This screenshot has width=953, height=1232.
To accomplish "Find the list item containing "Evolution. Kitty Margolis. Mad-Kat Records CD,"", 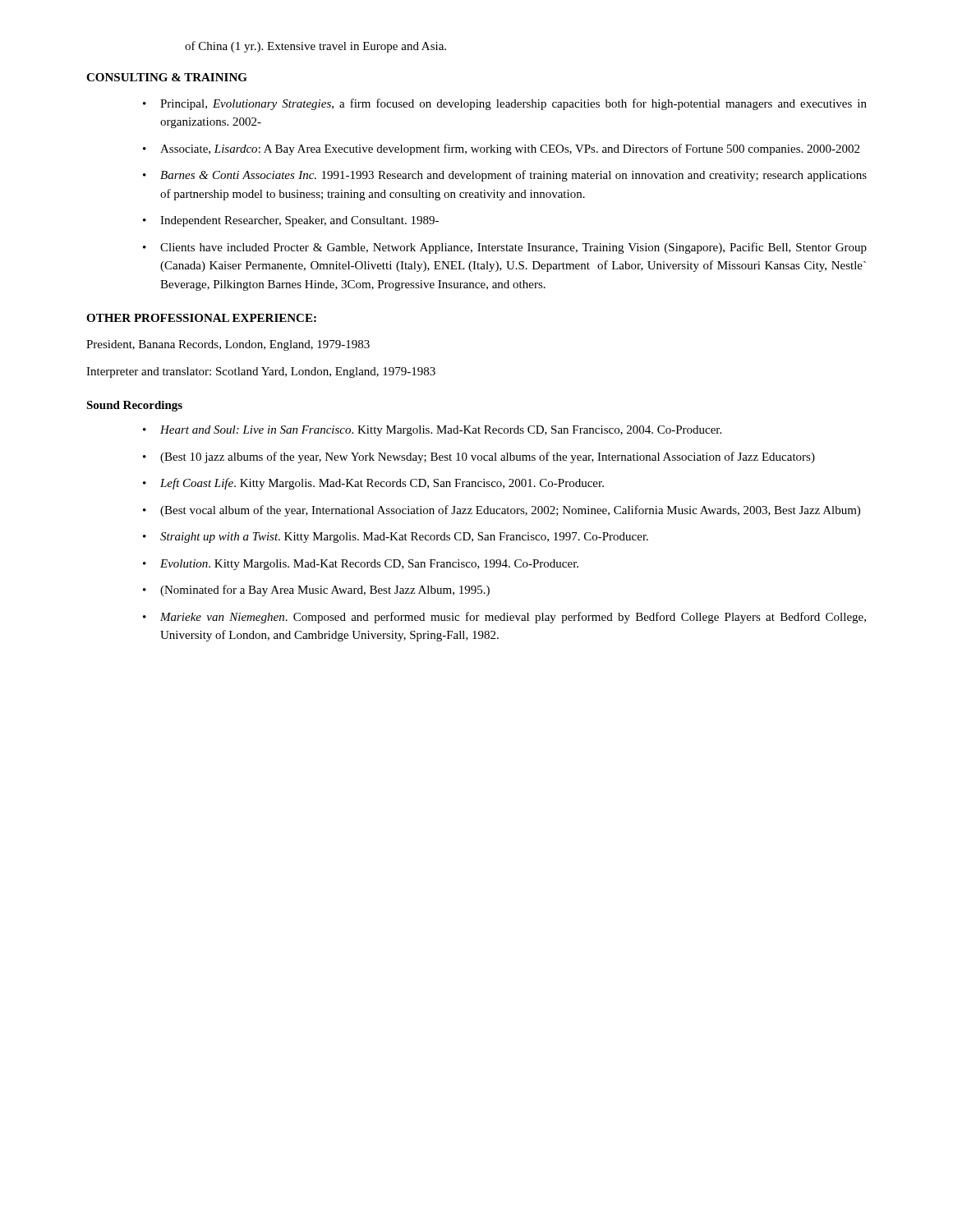I will (370, 563).
